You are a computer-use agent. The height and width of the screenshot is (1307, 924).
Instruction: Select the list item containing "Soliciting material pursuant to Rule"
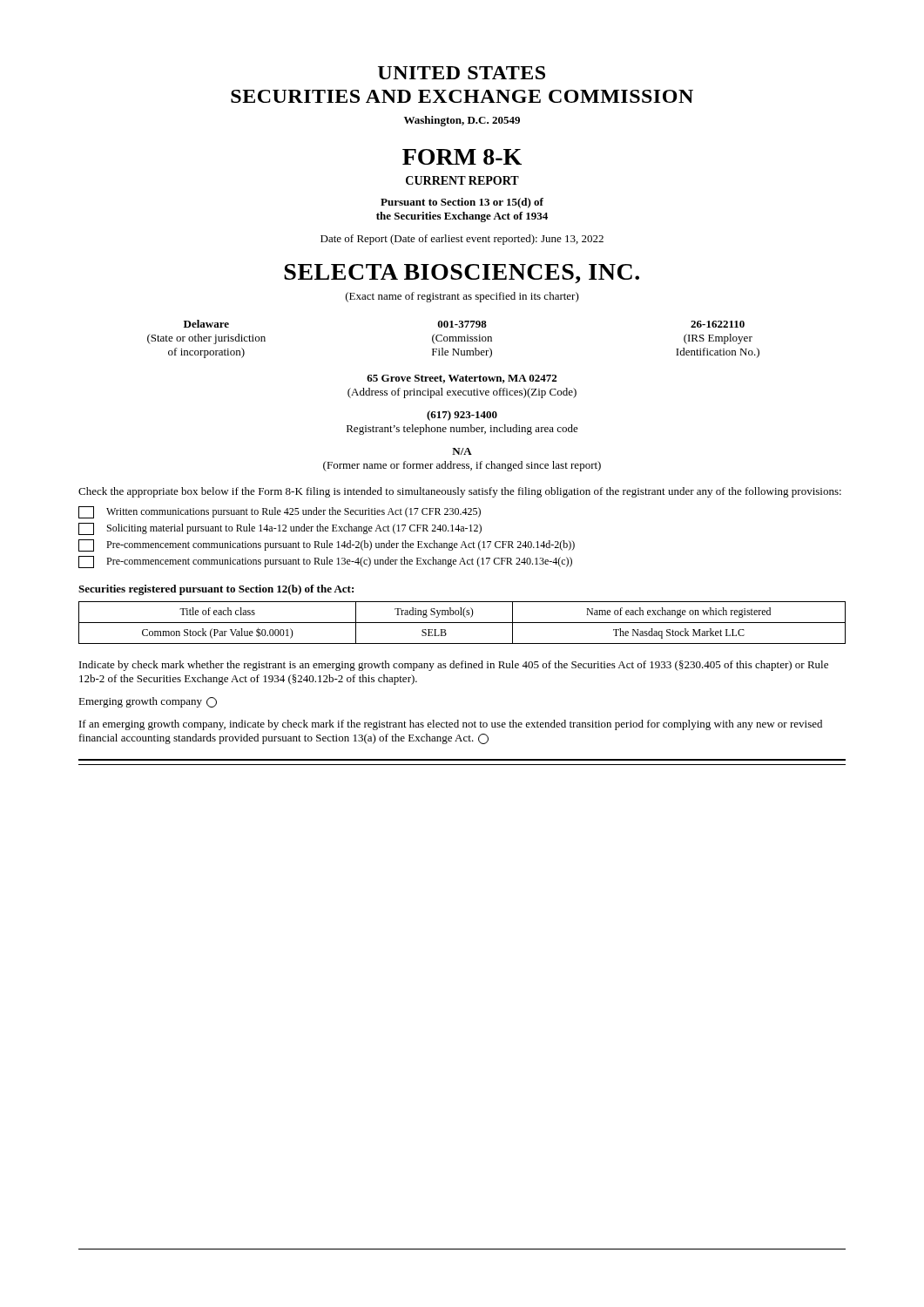tap(280, 528)
